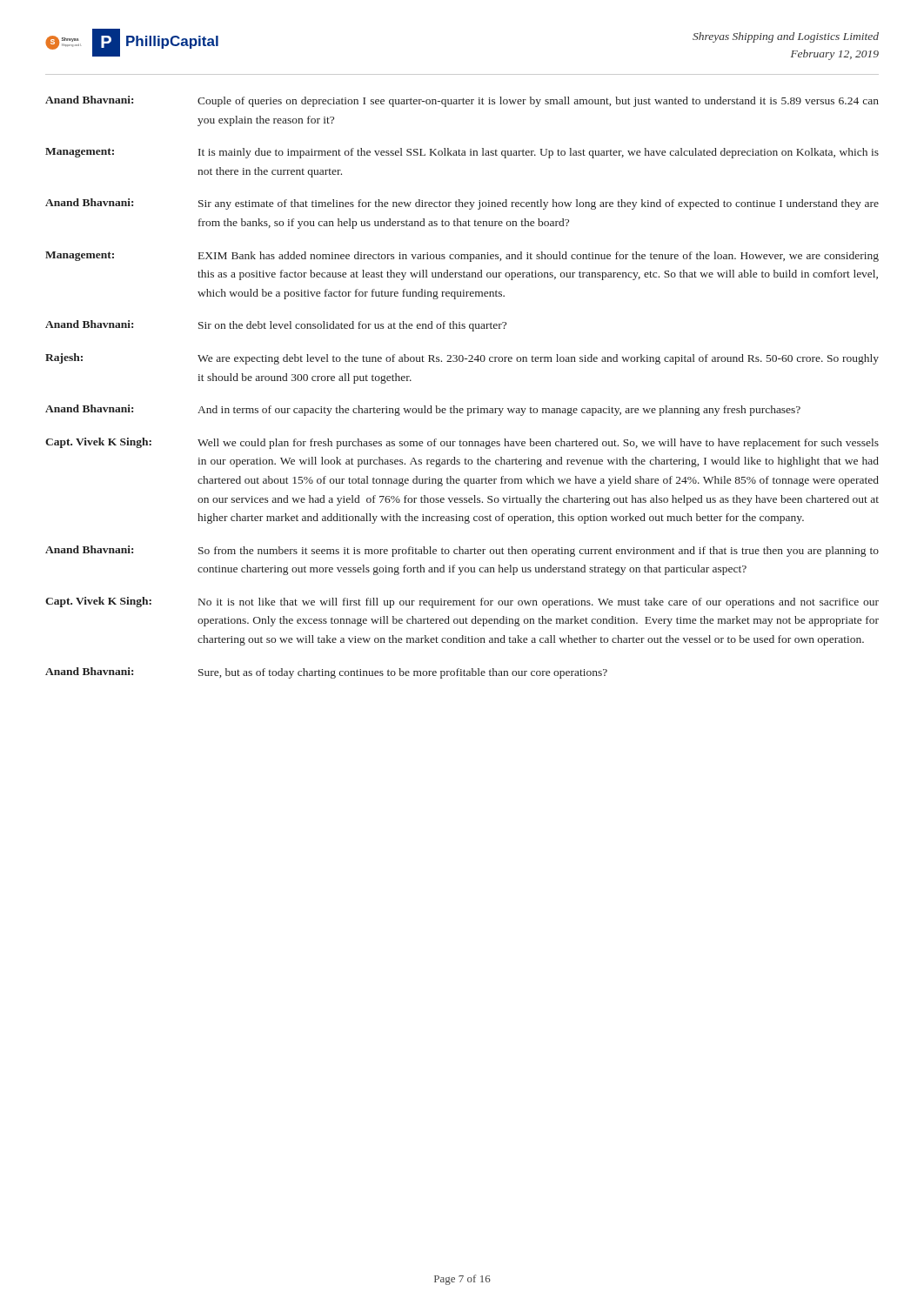The image size is (924, 1305).
Task: Point to the text block starting "Anand Bhavnani: Sir on the debt level consolidated"
Action: tap(462, 325)
